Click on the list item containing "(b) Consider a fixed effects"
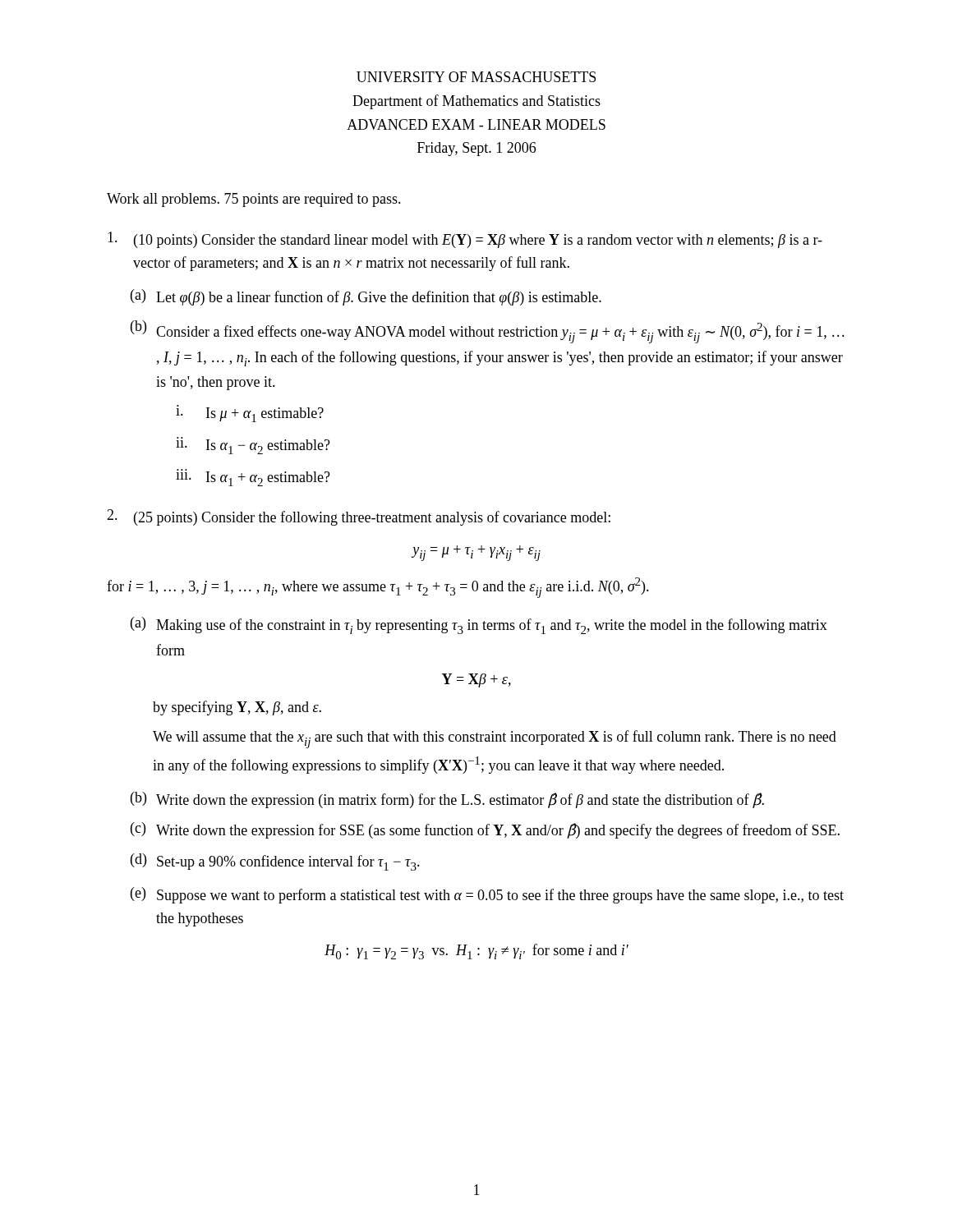The image size is (953, 1232). point(488,356)
